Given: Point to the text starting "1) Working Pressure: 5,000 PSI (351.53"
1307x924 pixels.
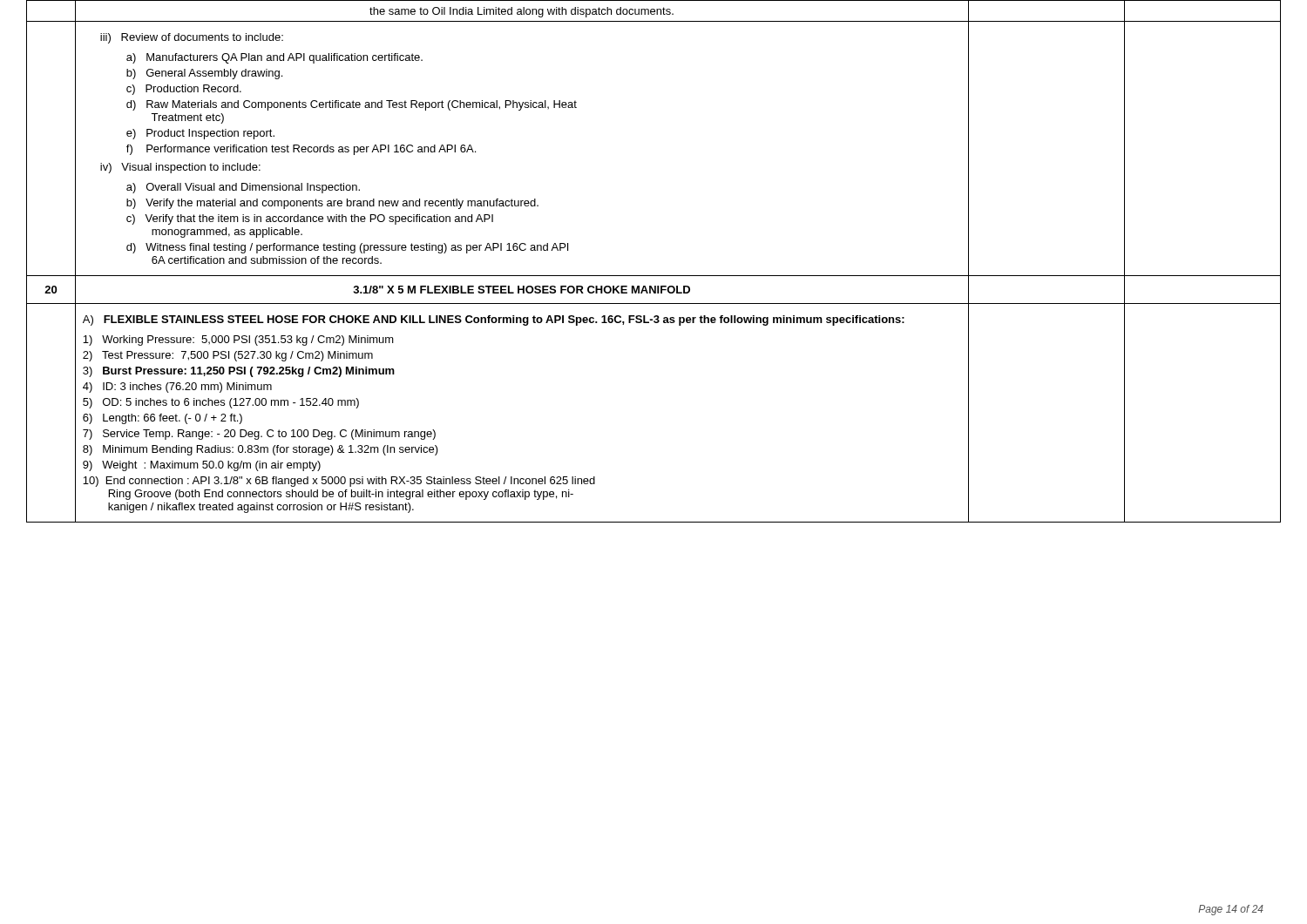Looking at the screenshot, I should pos(238,339).
